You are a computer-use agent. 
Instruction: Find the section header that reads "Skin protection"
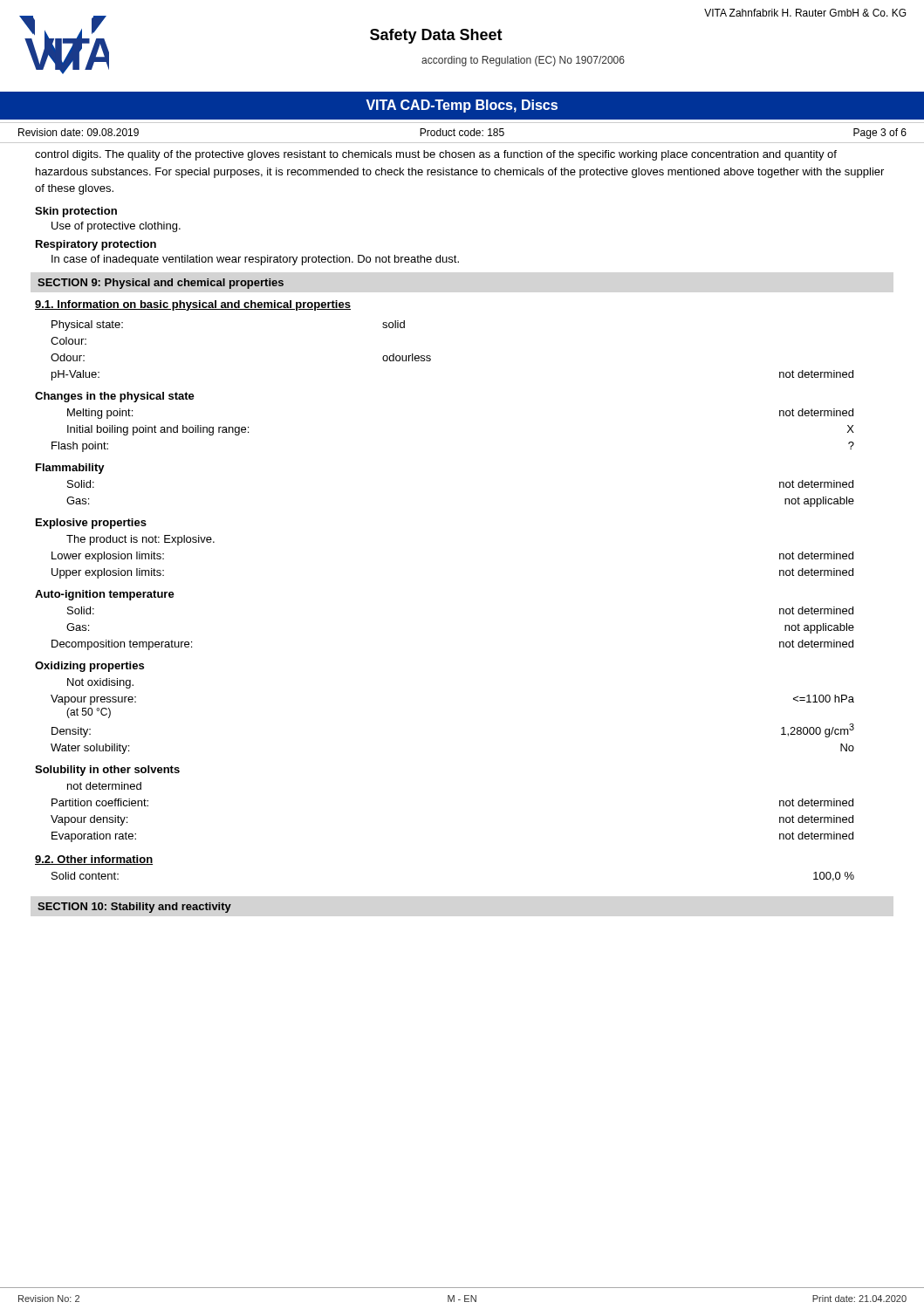pyautogui.click(x=76, y=210)
